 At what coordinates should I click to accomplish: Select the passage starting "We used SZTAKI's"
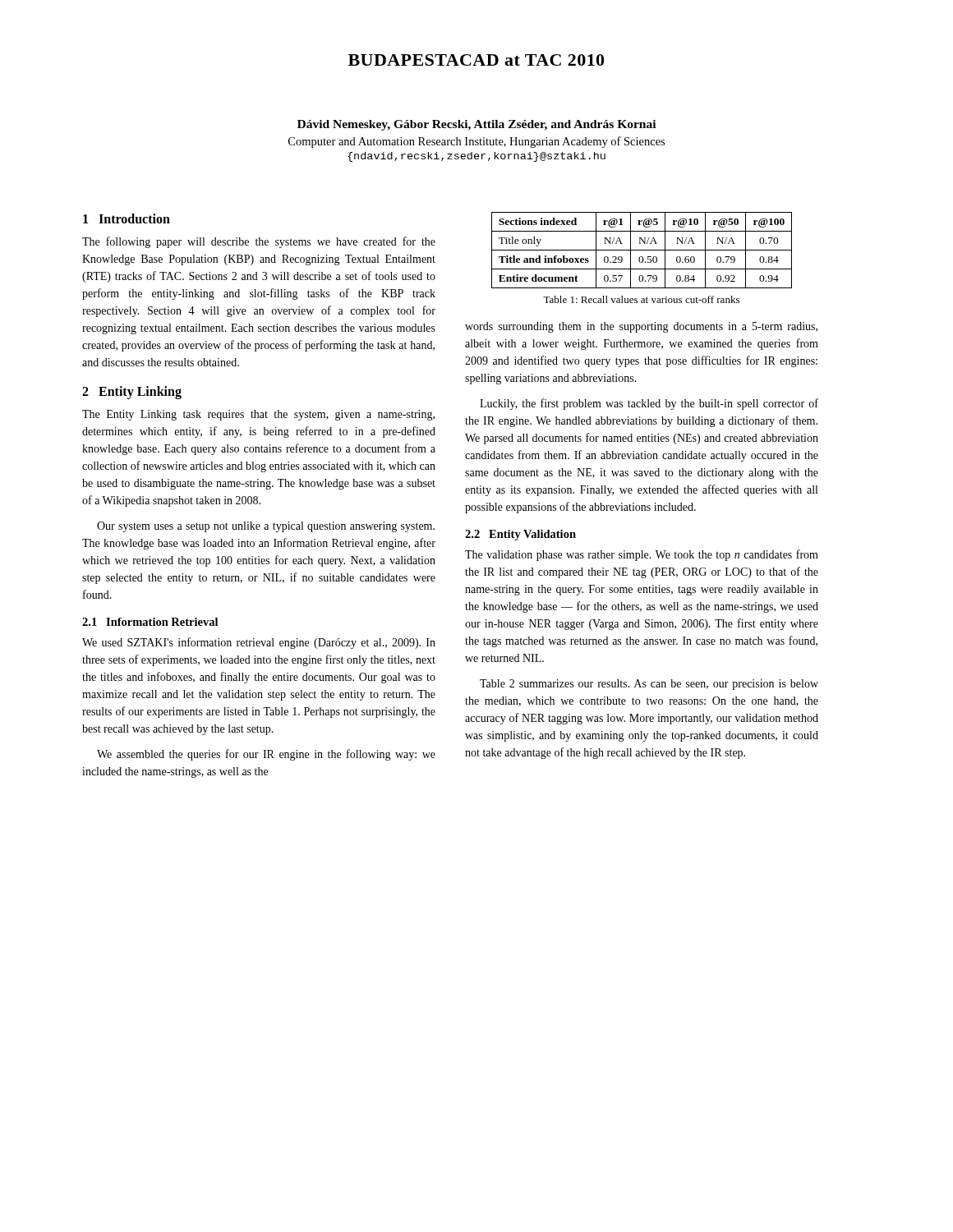259,686
